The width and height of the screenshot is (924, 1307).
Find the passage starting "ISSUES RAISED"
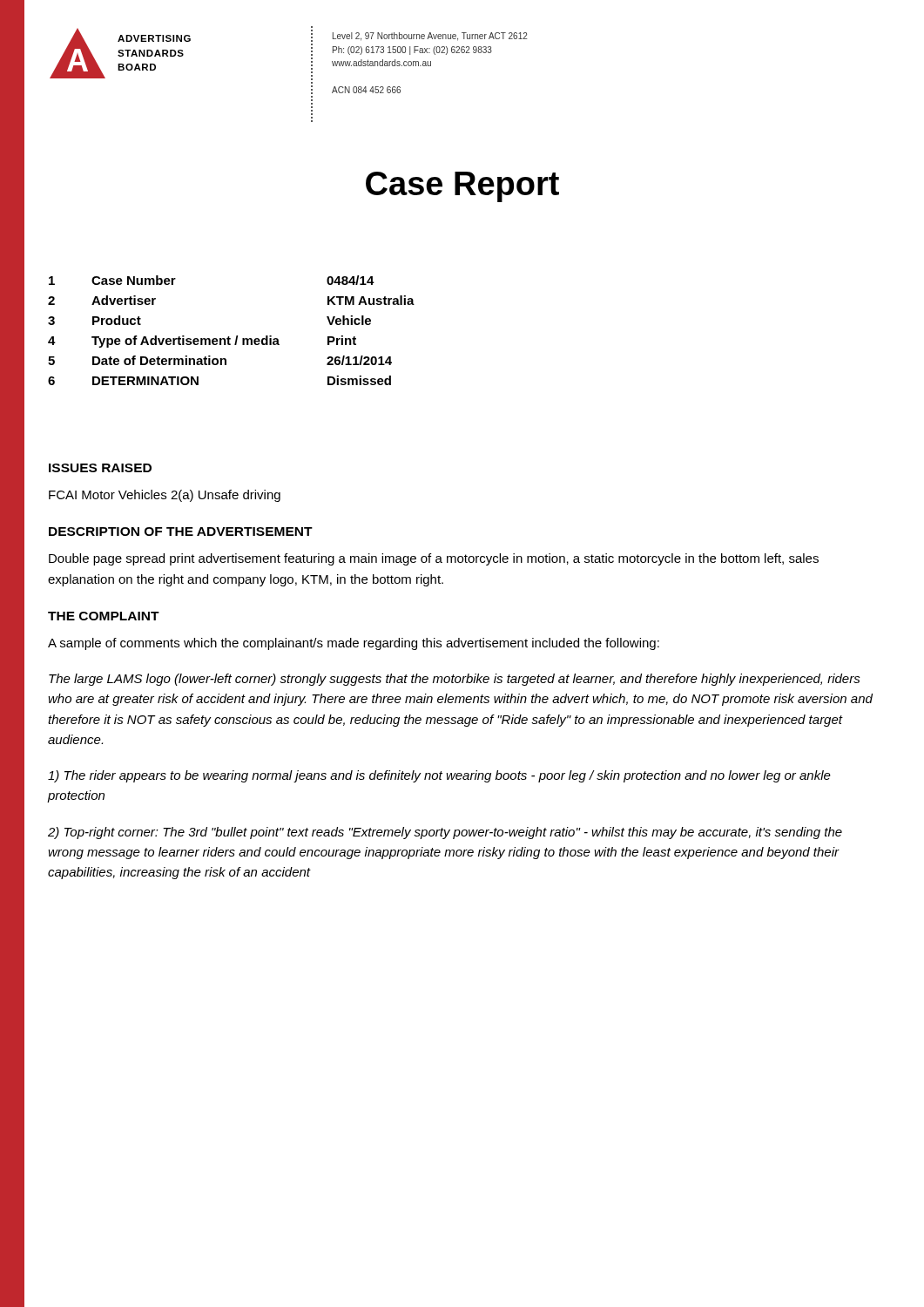coord(100,467)
